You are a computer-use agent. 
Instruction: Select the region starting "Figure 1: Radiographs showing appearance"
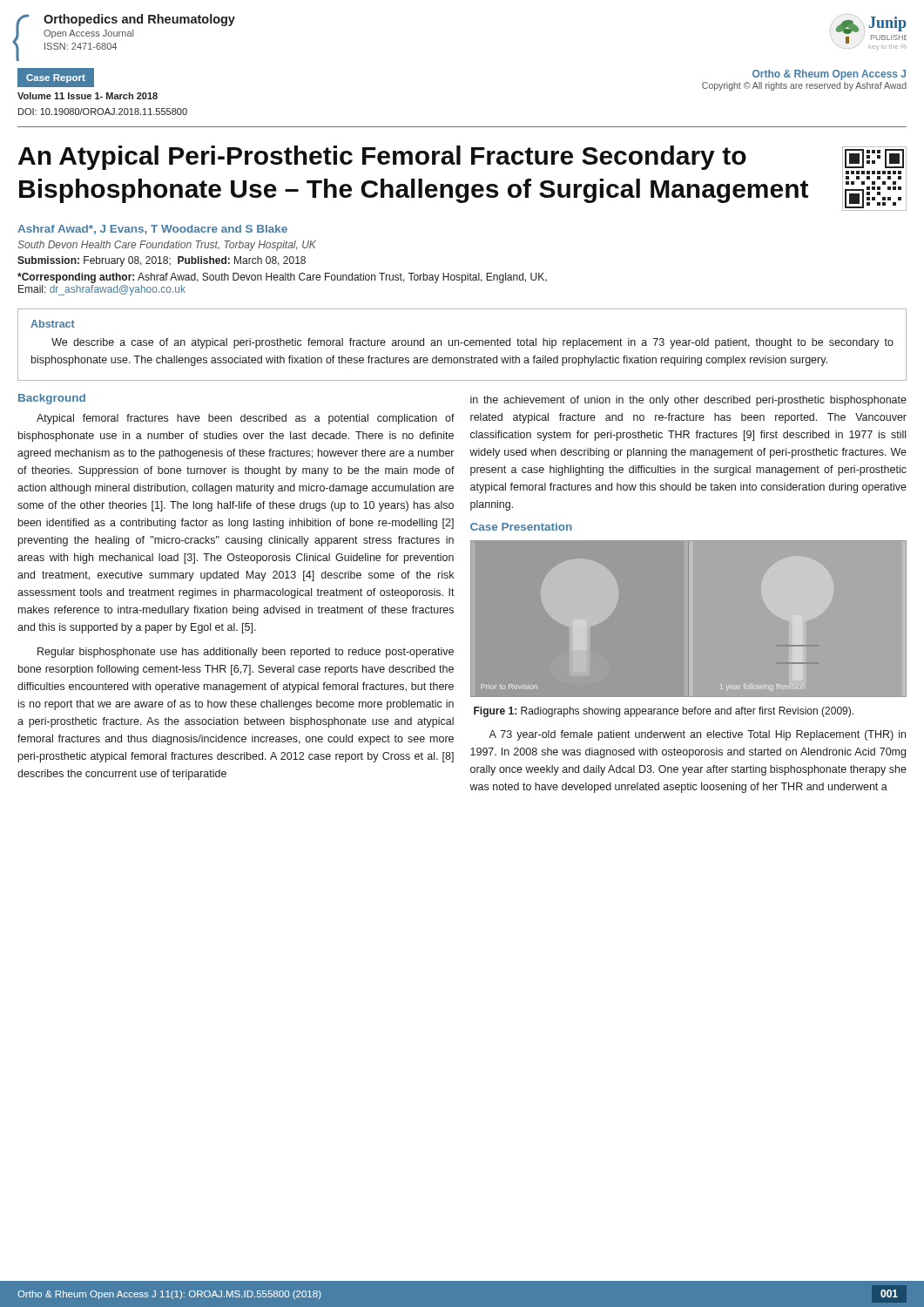pos(664,711)
